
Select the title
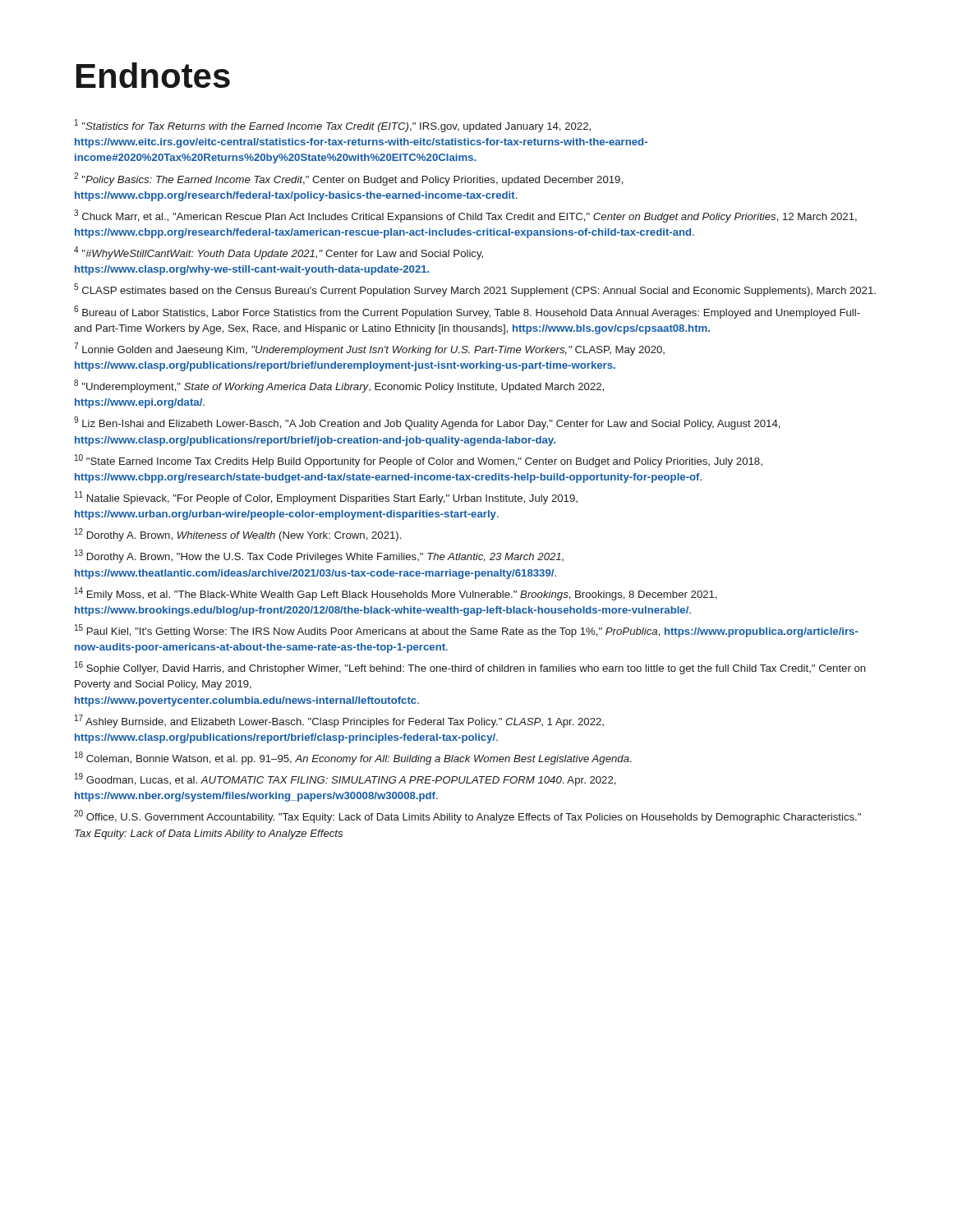click(476, 77)
